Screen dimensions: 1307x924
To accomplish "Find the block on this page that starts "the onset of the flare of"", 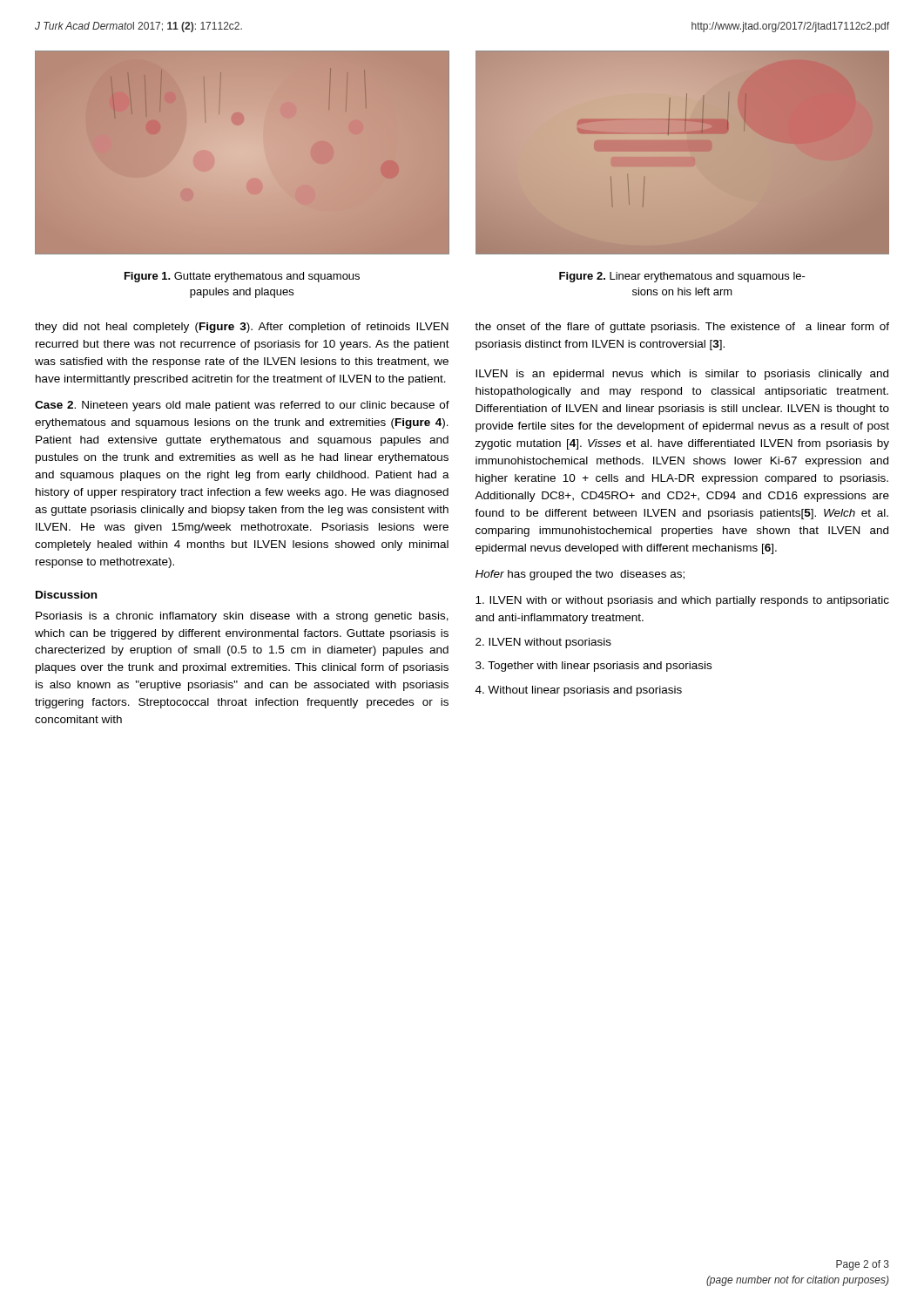I will (682, 335).
